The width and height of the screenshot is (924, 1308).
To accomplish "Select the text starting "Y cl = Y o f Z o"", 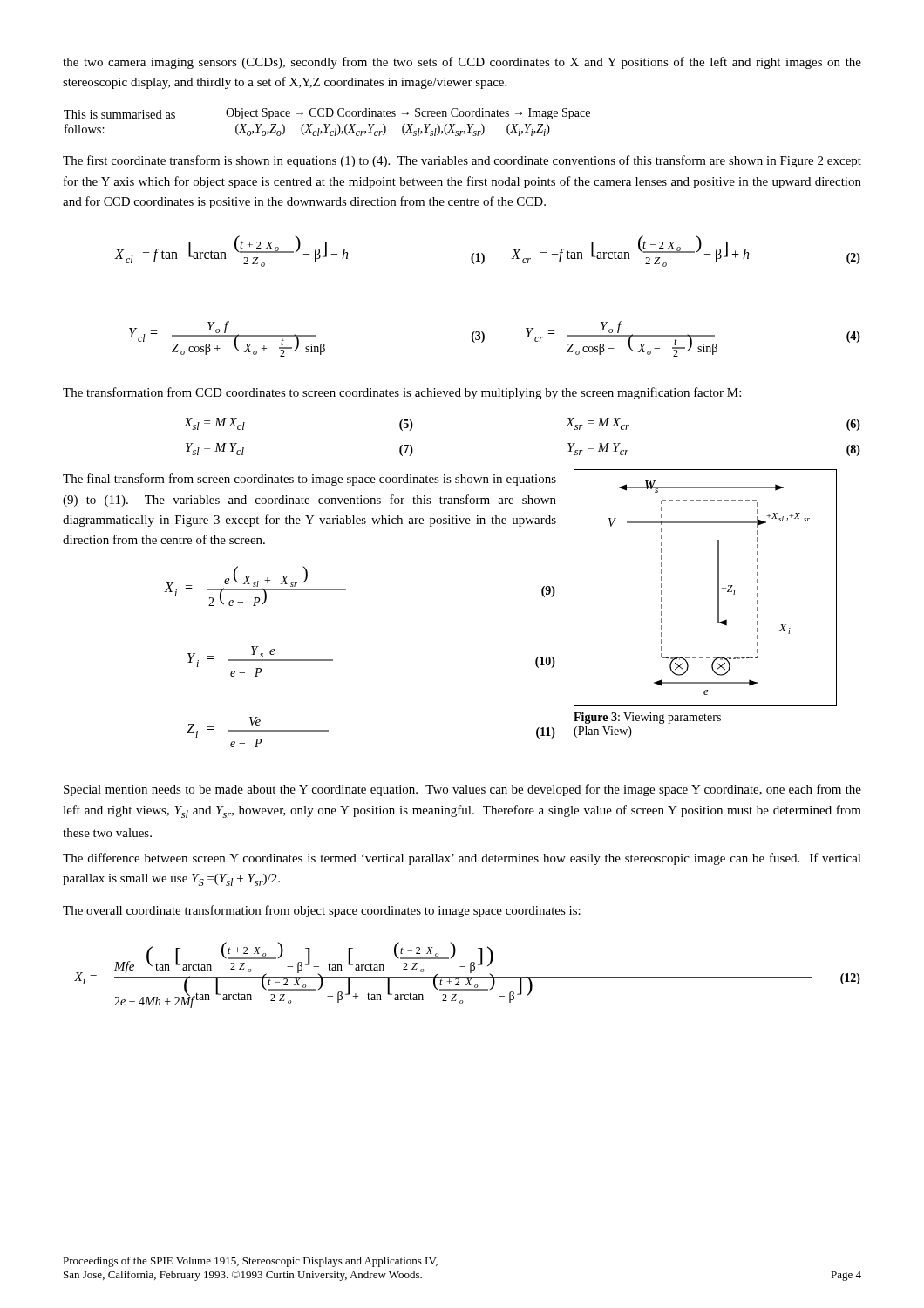I will point(462,337).
